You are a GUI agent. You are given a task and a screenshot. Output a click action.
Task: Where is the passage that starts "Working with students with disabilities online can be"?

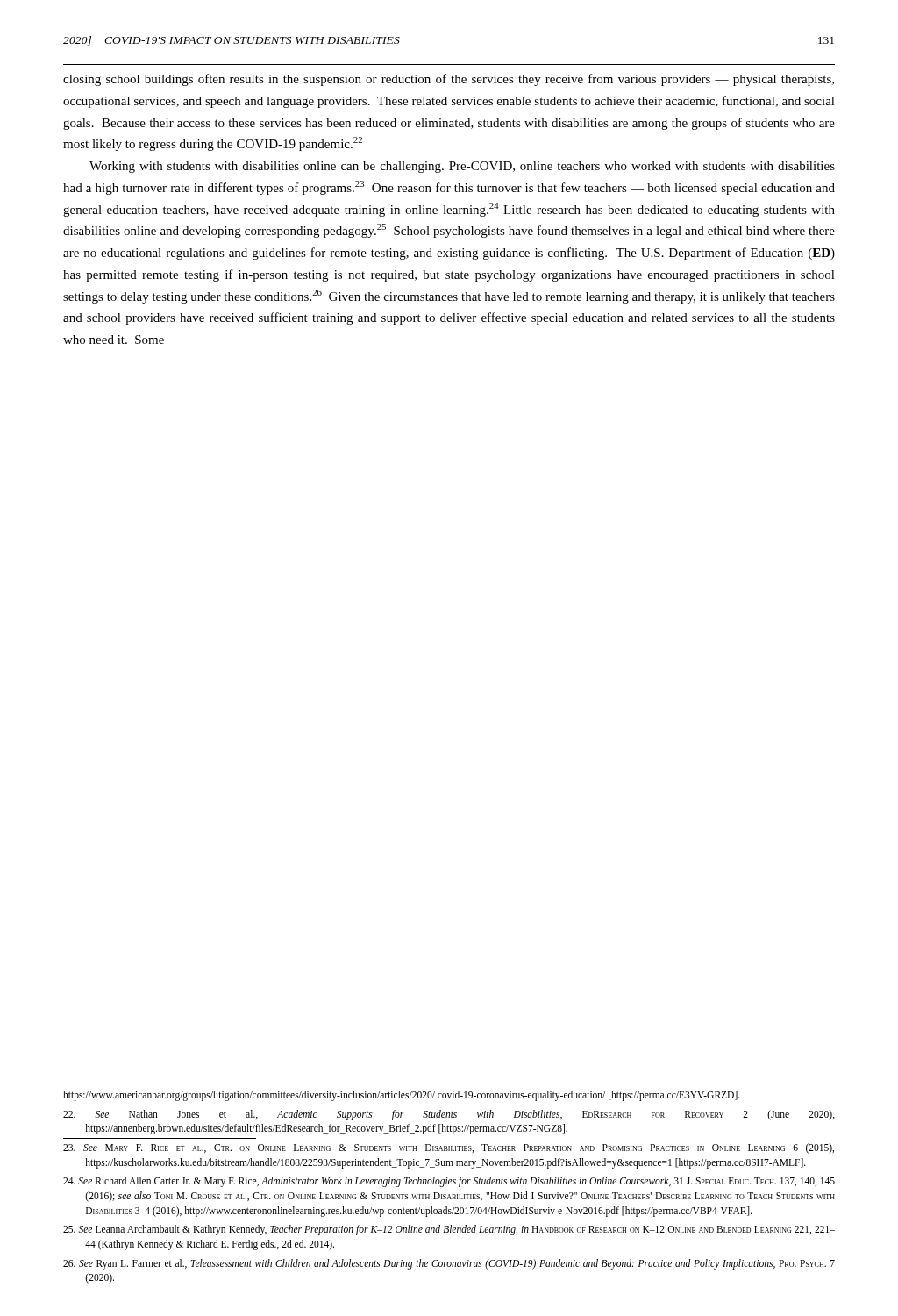pyautogui.click(x=449, y=253)
